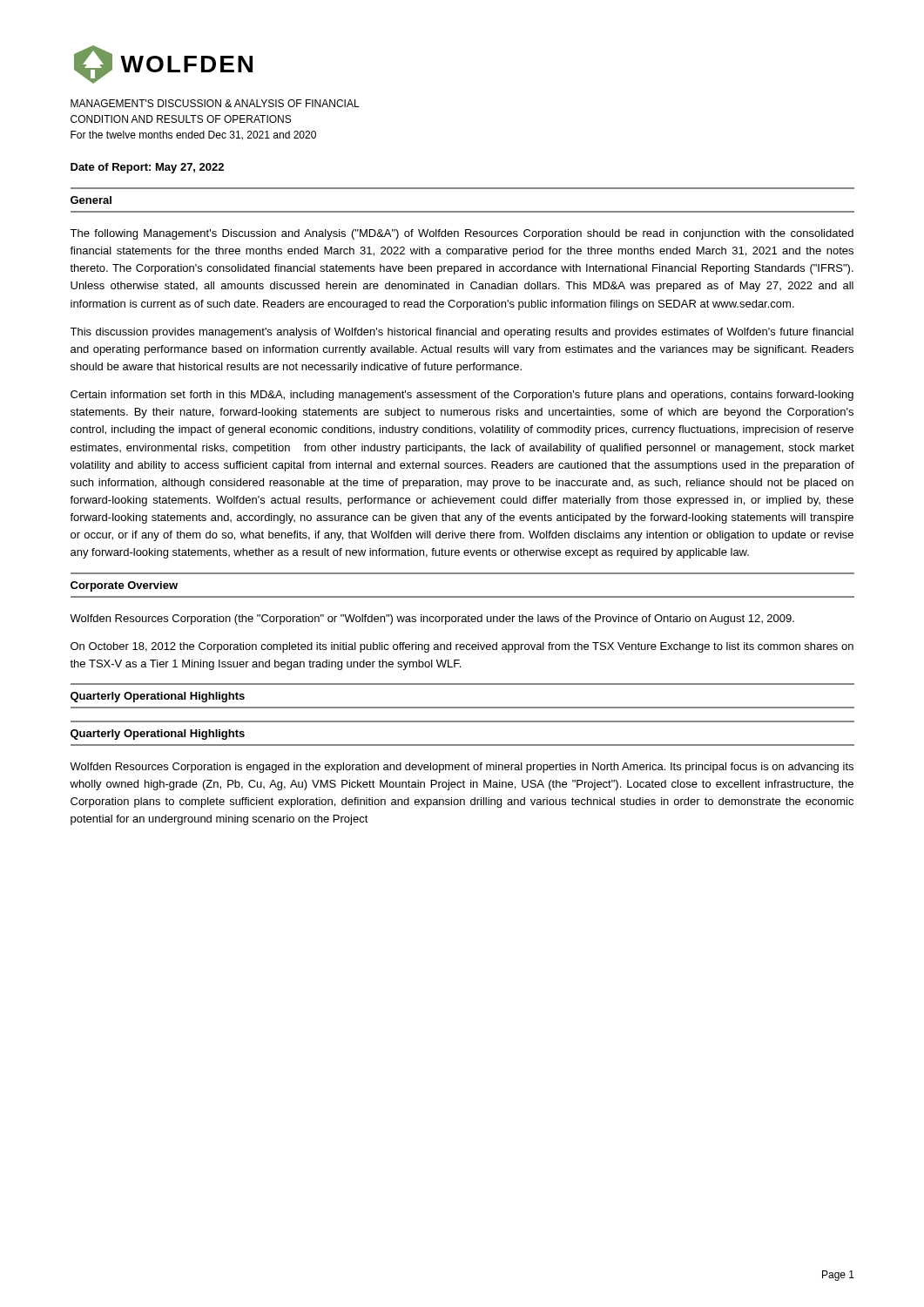
Task: Point to the region starting "Certain information set forth in"
Action: [462, 473]
